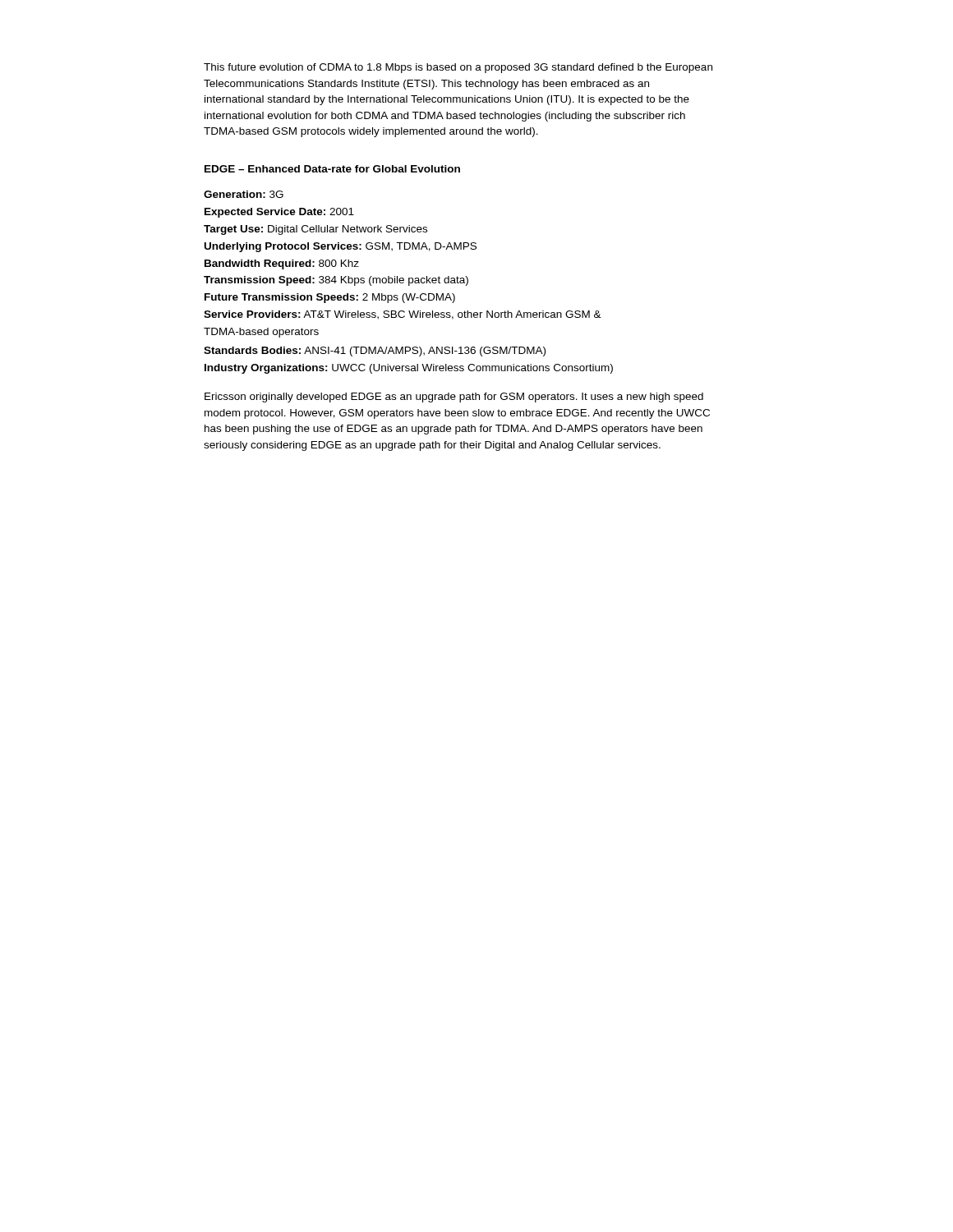Click on the text starting "EDGE – Enhanced Data-rate for"

pos(332,169)
